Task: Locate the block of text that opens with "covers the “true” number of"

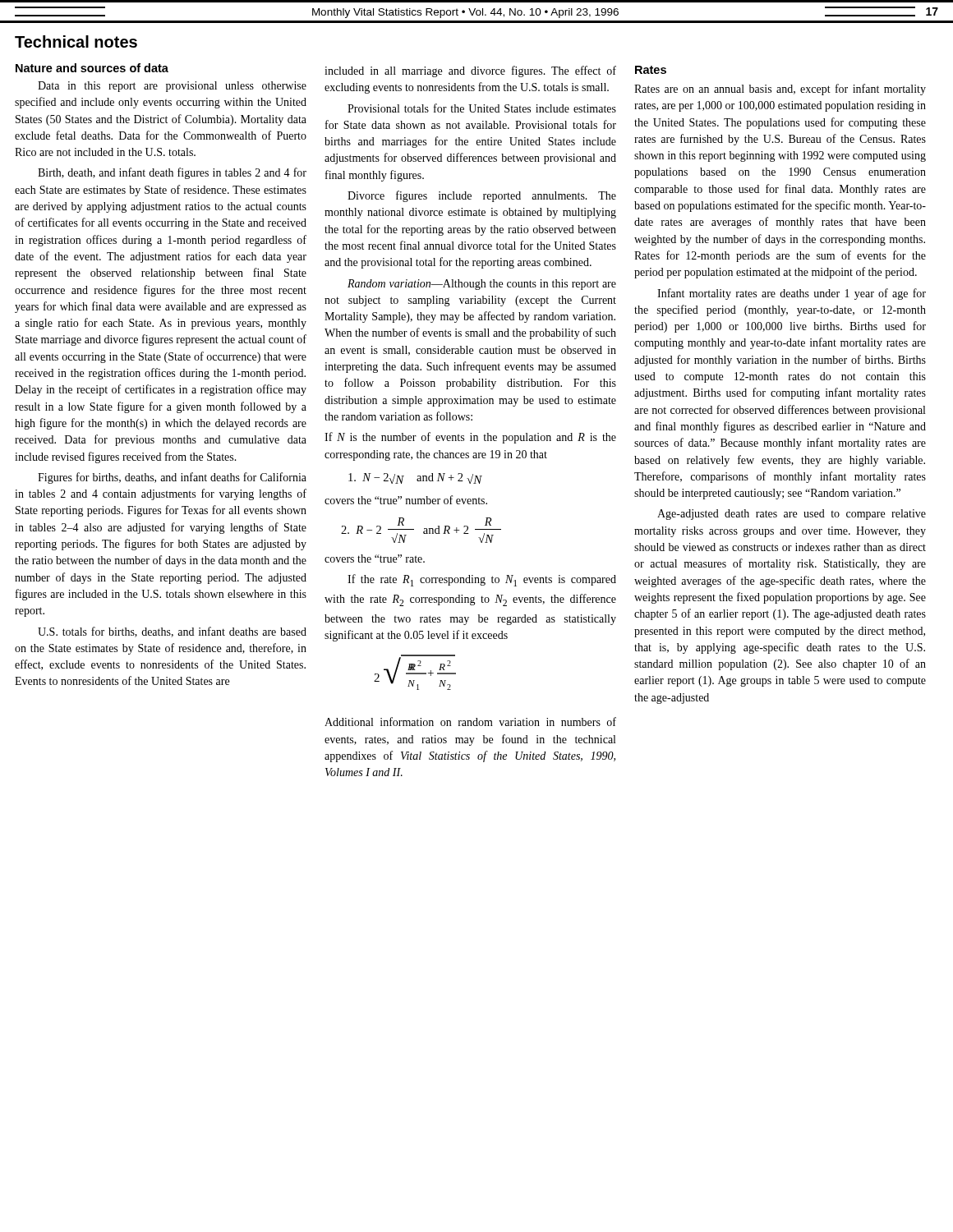Action: point(406,500)
